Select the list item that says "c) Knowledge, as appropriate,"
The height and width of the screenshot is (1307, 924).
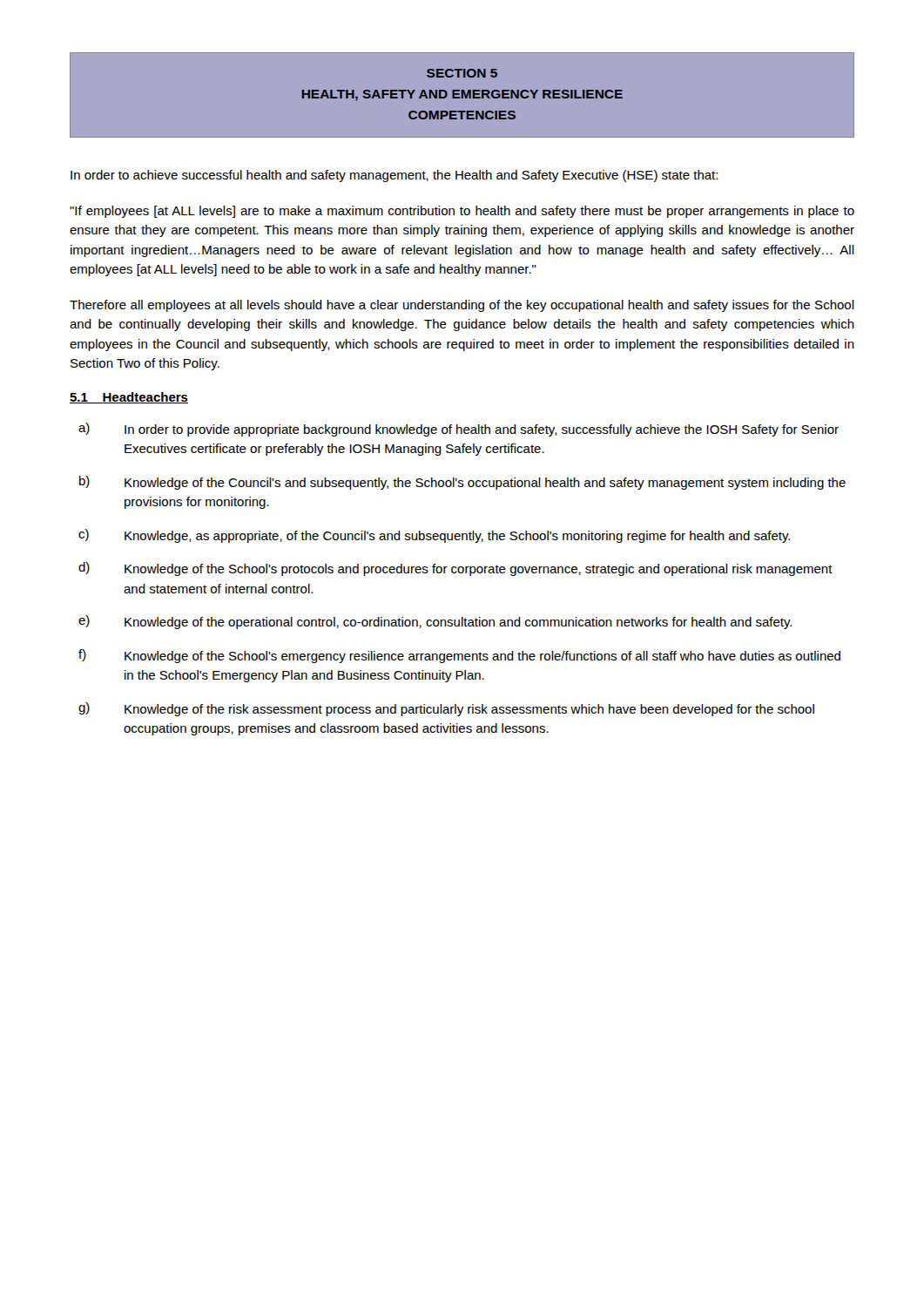point(466,536)
